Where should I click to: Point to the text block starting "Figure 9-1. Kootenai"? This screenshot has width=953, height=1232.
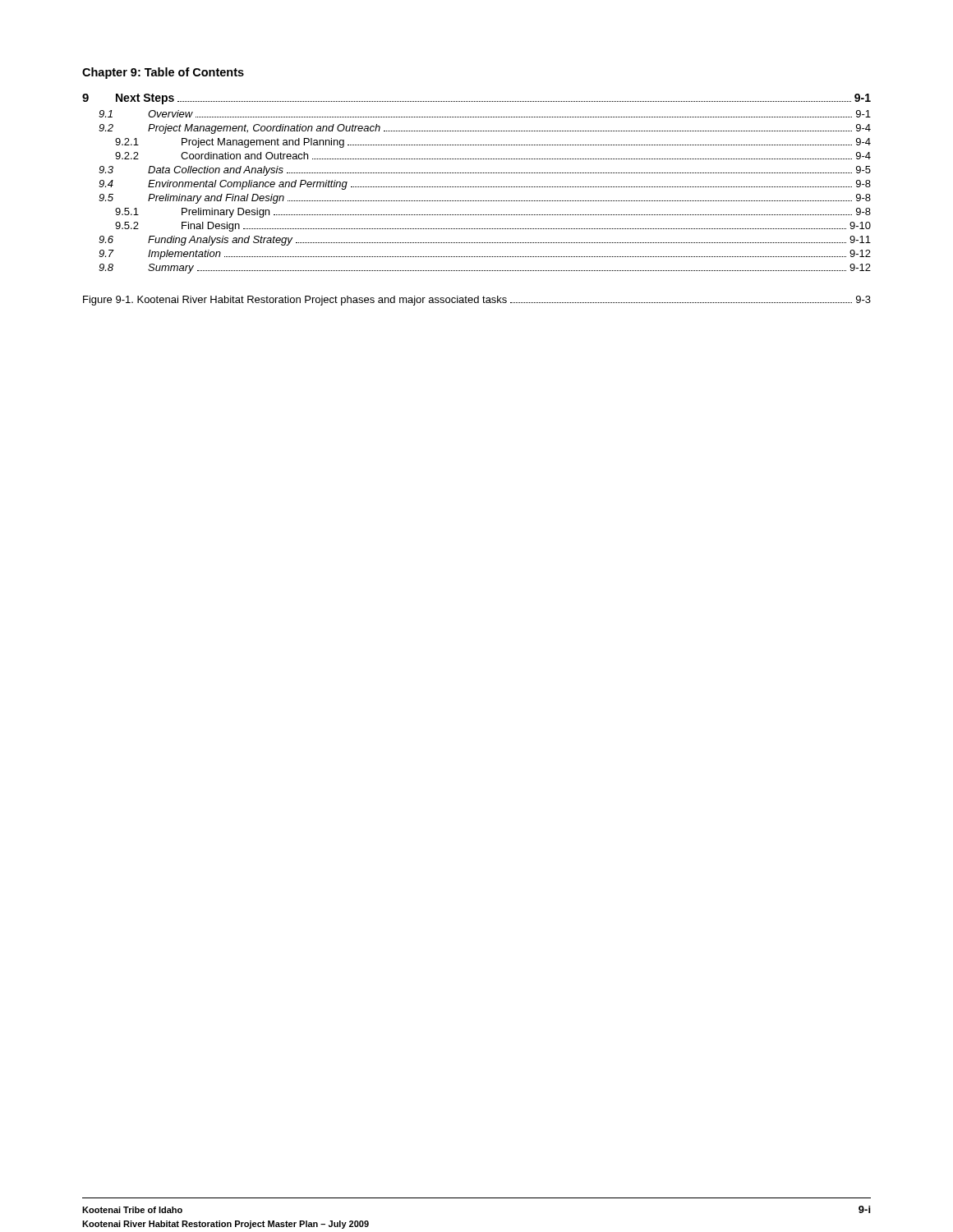476,299
